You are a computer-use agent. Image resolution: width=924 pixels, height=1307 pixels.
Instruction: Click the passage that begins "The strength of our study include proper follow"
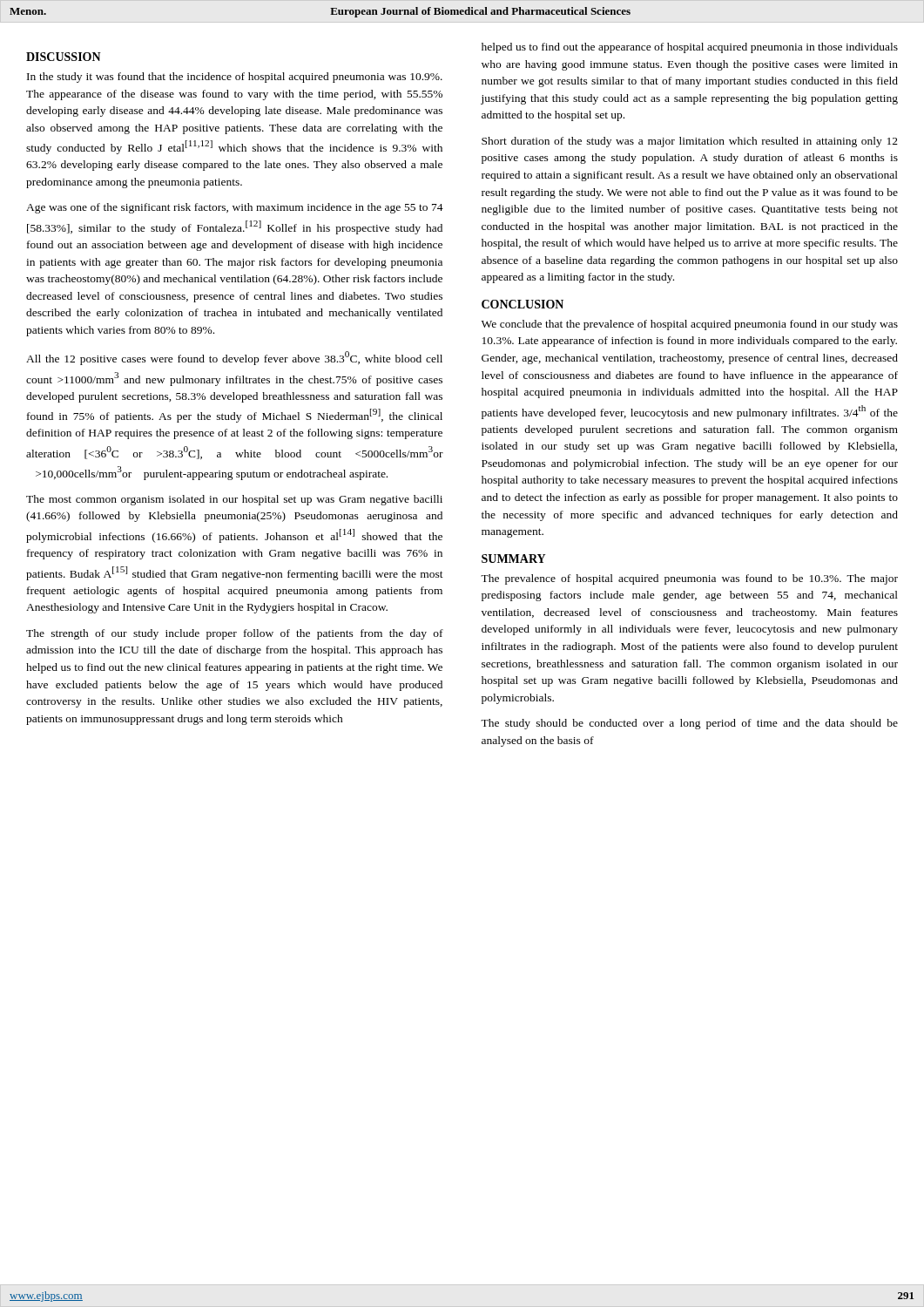235,676
